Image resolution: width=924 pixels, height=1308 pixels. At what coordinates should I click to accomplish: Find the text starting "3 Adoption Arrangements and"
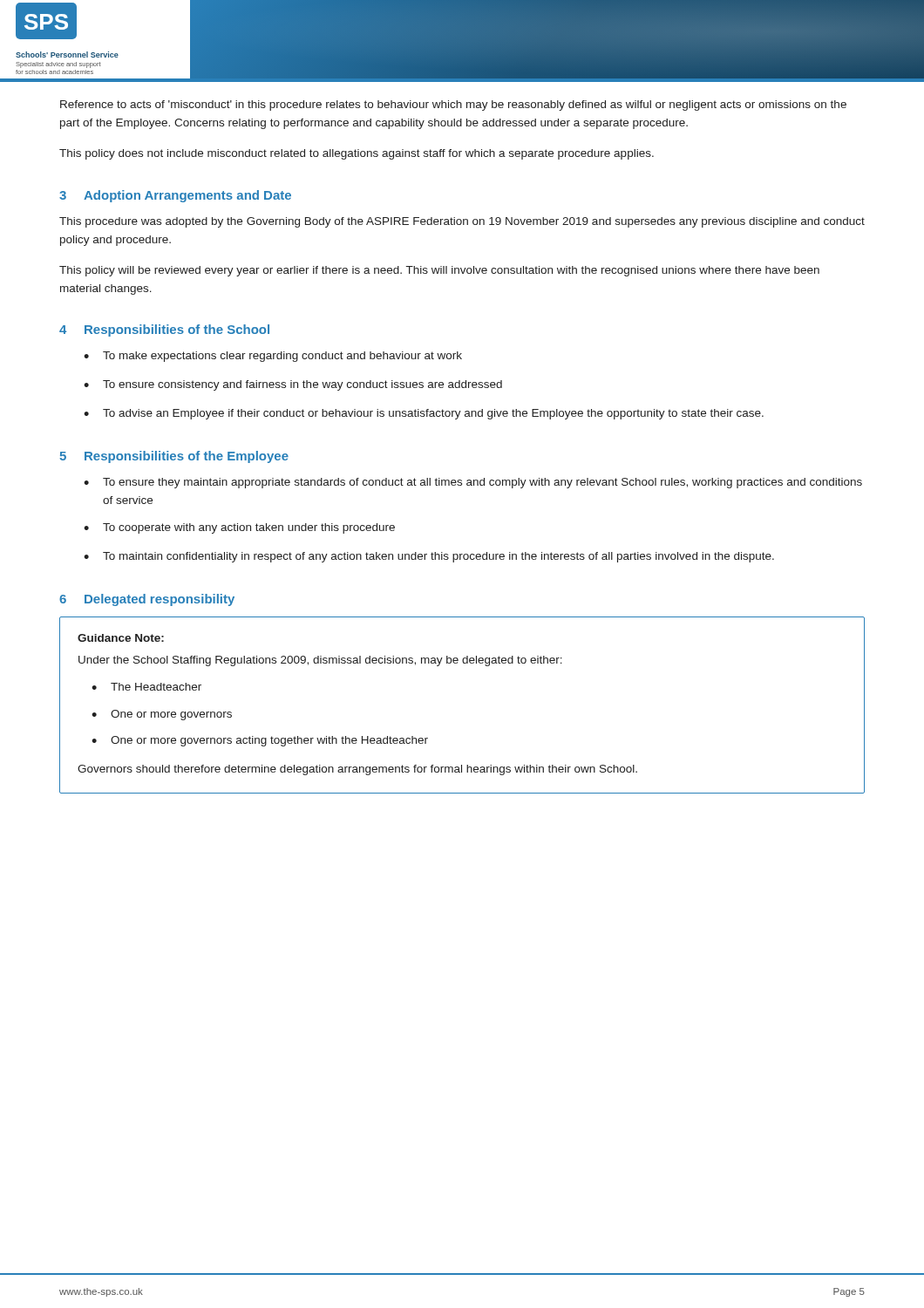pos(176,195)
